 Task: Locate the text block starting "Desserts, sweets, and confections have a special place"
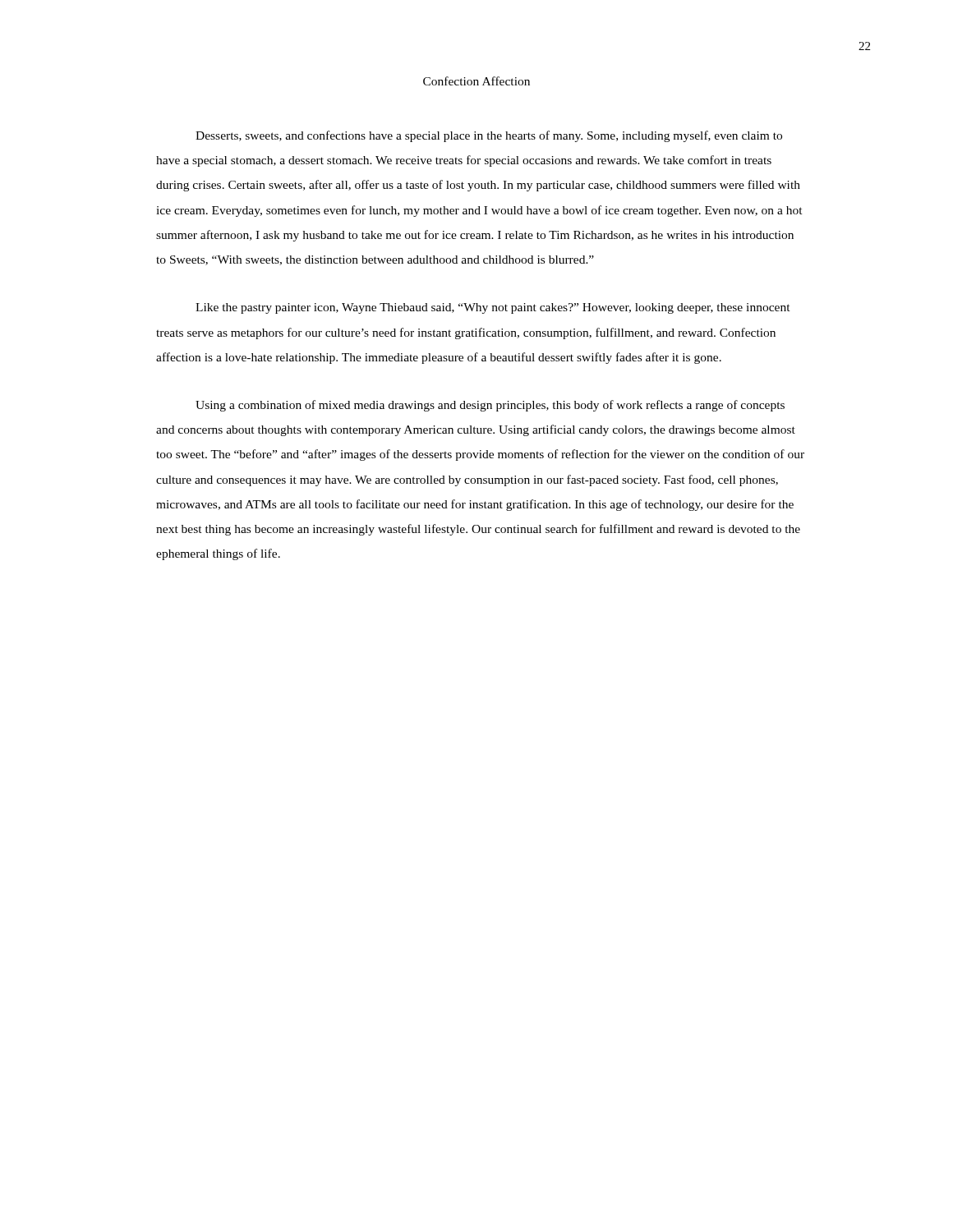tap(479, 197)
